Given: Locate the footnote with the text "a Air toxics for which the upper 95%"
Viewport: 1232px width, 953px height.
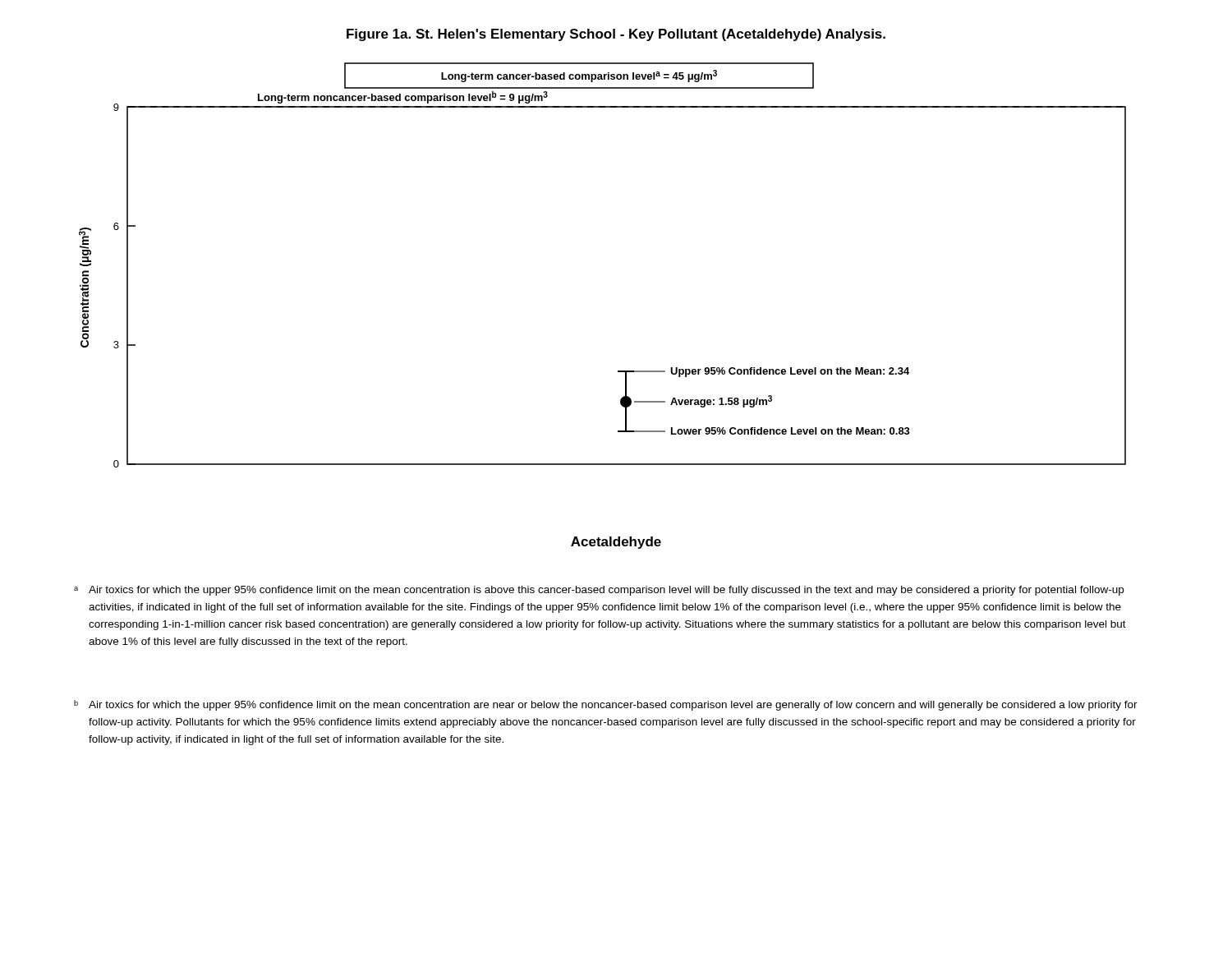Looking at the screenshot, I should point(612,616).
